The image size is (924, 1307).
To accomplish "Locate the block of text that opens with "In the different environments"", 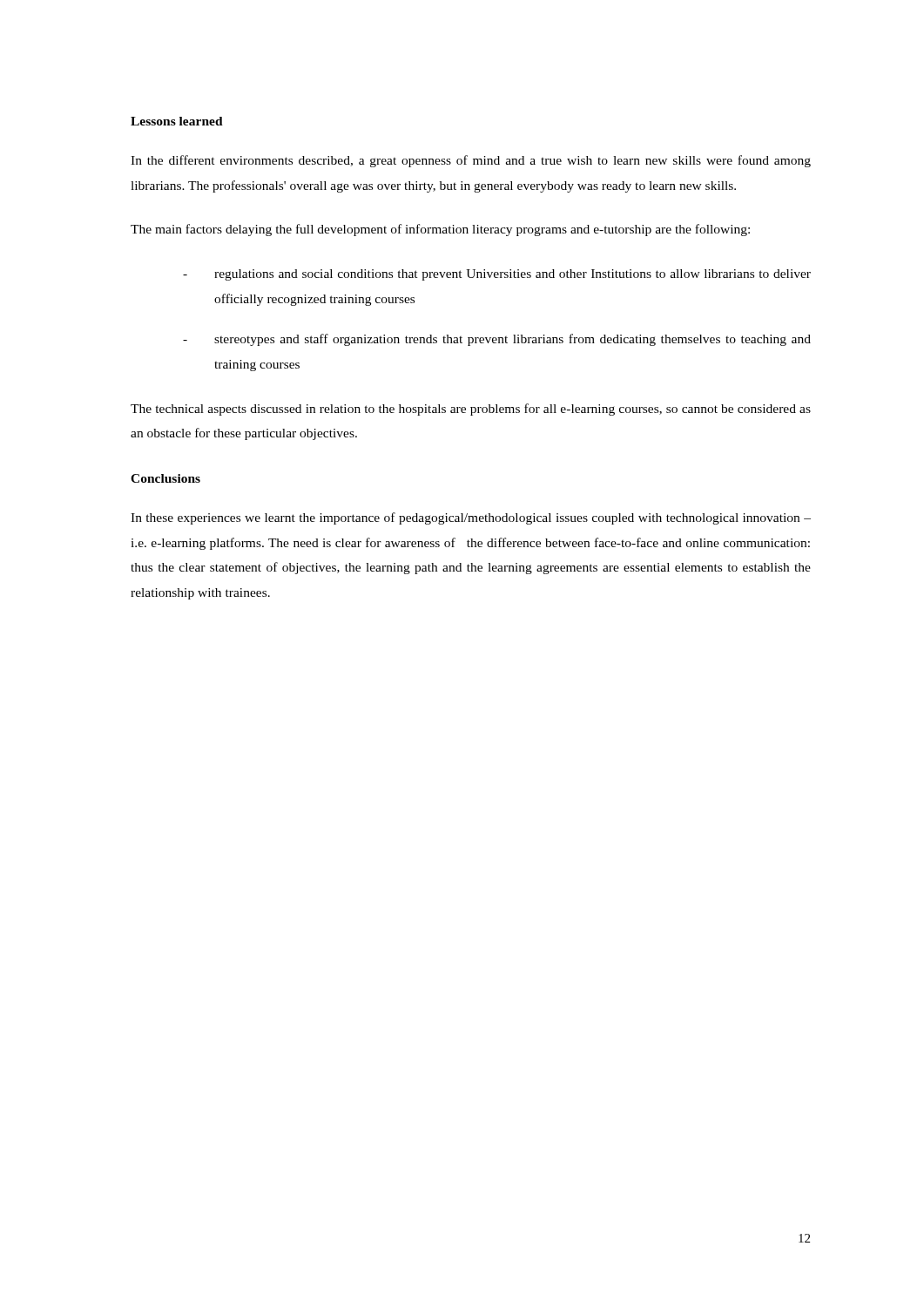I will 471,172.
